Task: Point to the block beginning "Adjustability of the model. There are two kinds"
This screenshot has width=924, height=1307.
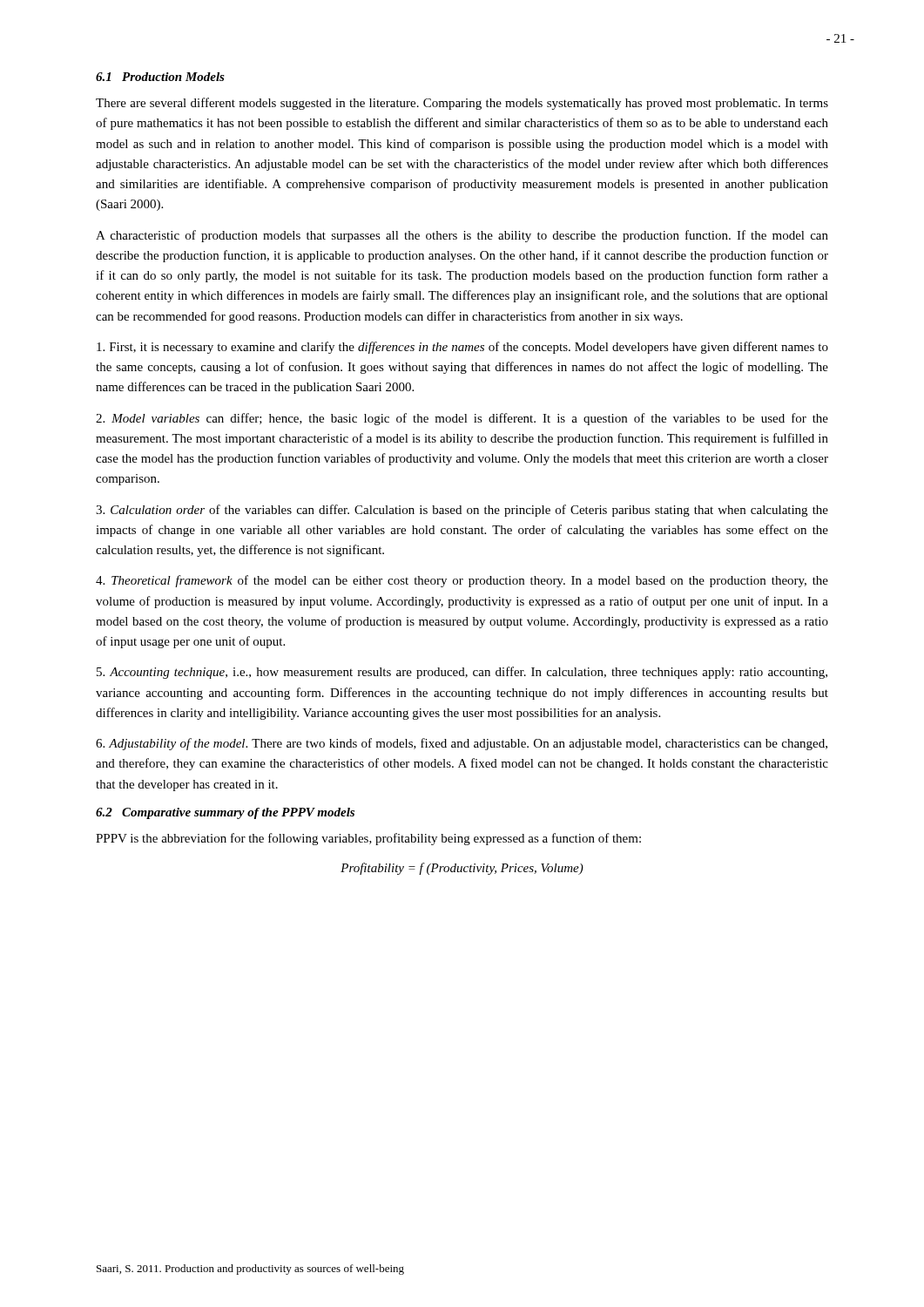Action: tap(462, 763)
